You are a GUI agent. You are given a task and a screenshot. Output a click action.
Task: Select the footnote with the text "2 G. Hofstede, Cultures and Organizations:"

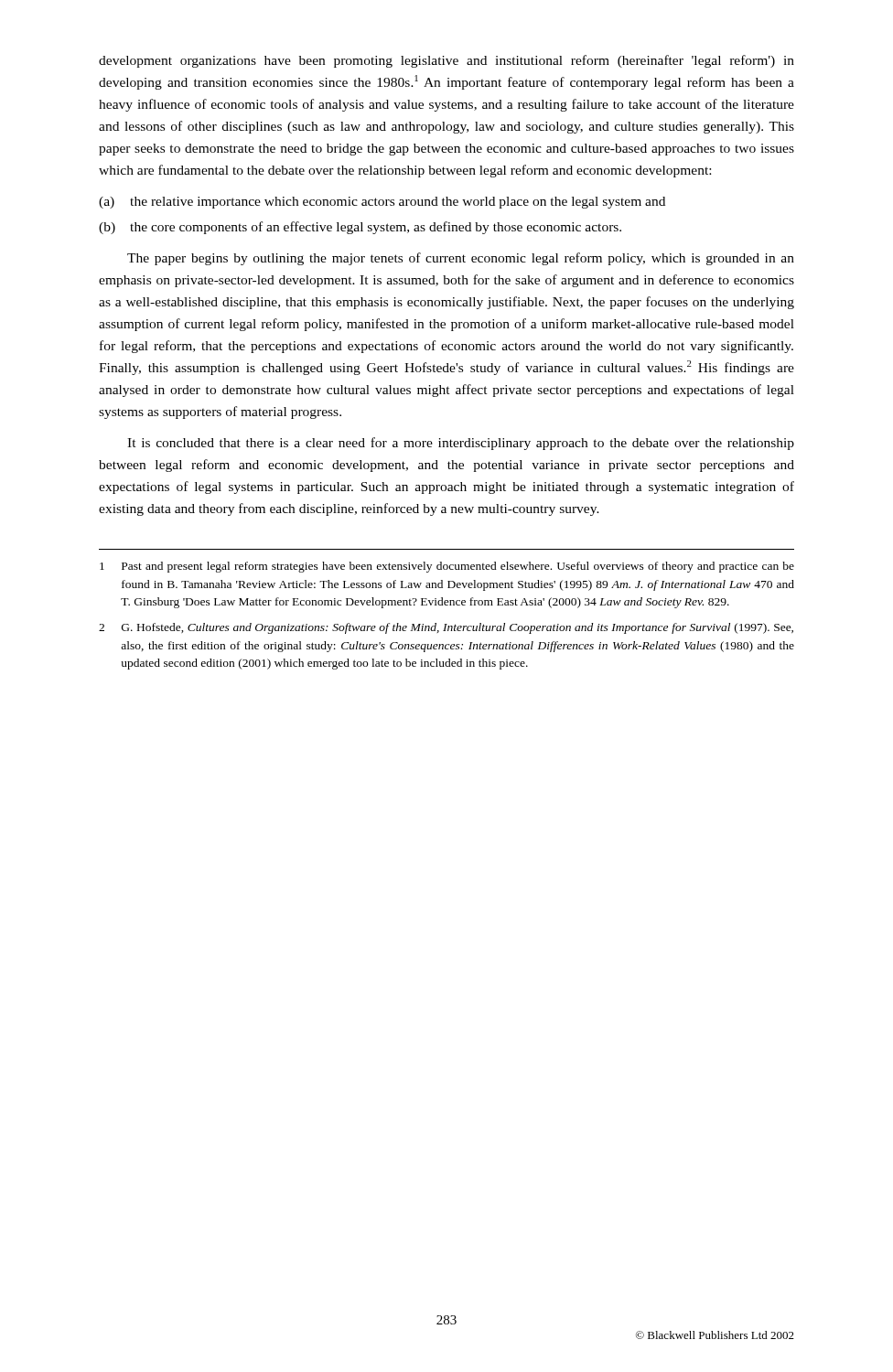coord(446,645)
